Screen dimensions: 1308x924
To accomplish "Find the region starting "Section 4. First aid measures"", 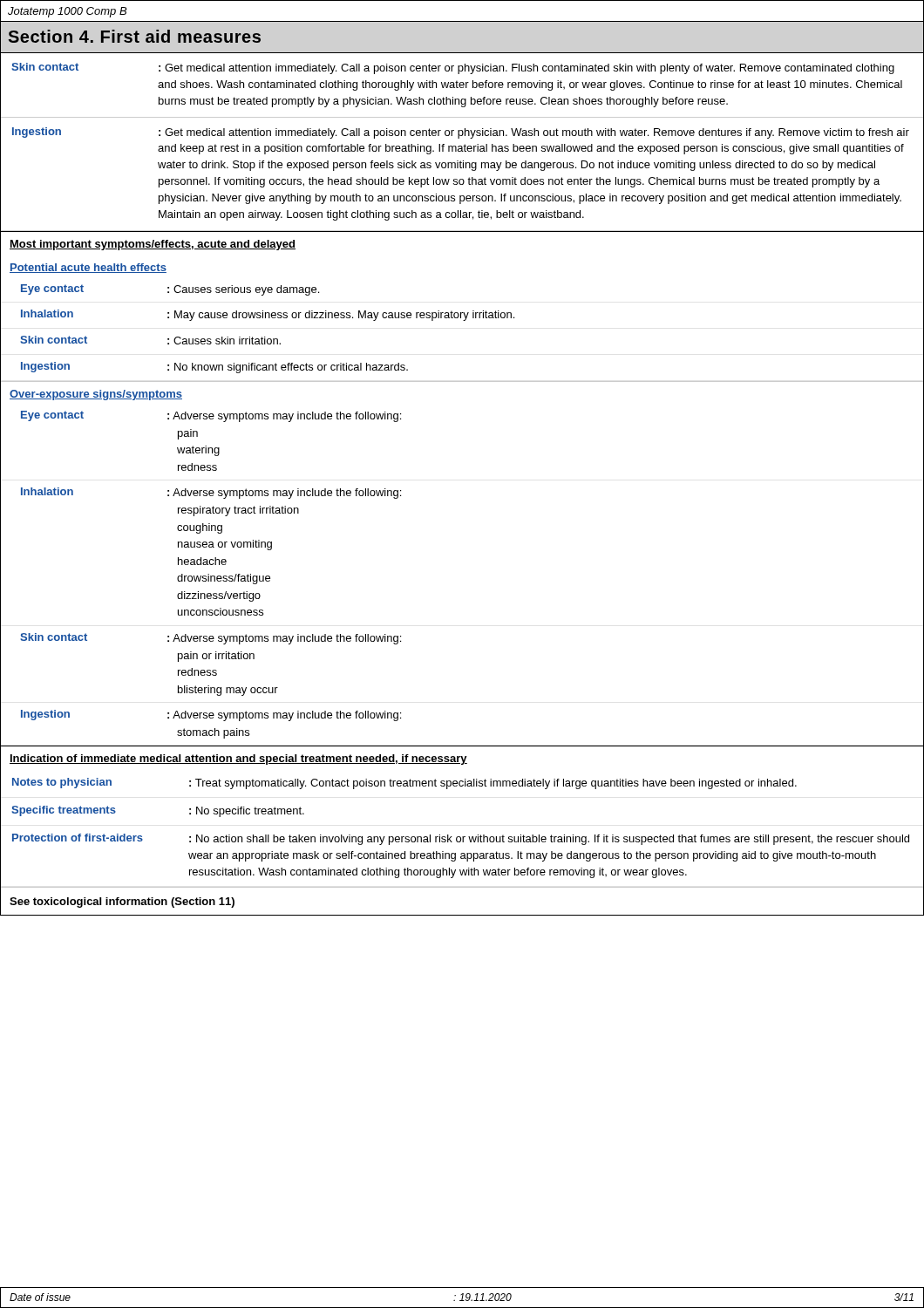I will (x=135, y=37).
